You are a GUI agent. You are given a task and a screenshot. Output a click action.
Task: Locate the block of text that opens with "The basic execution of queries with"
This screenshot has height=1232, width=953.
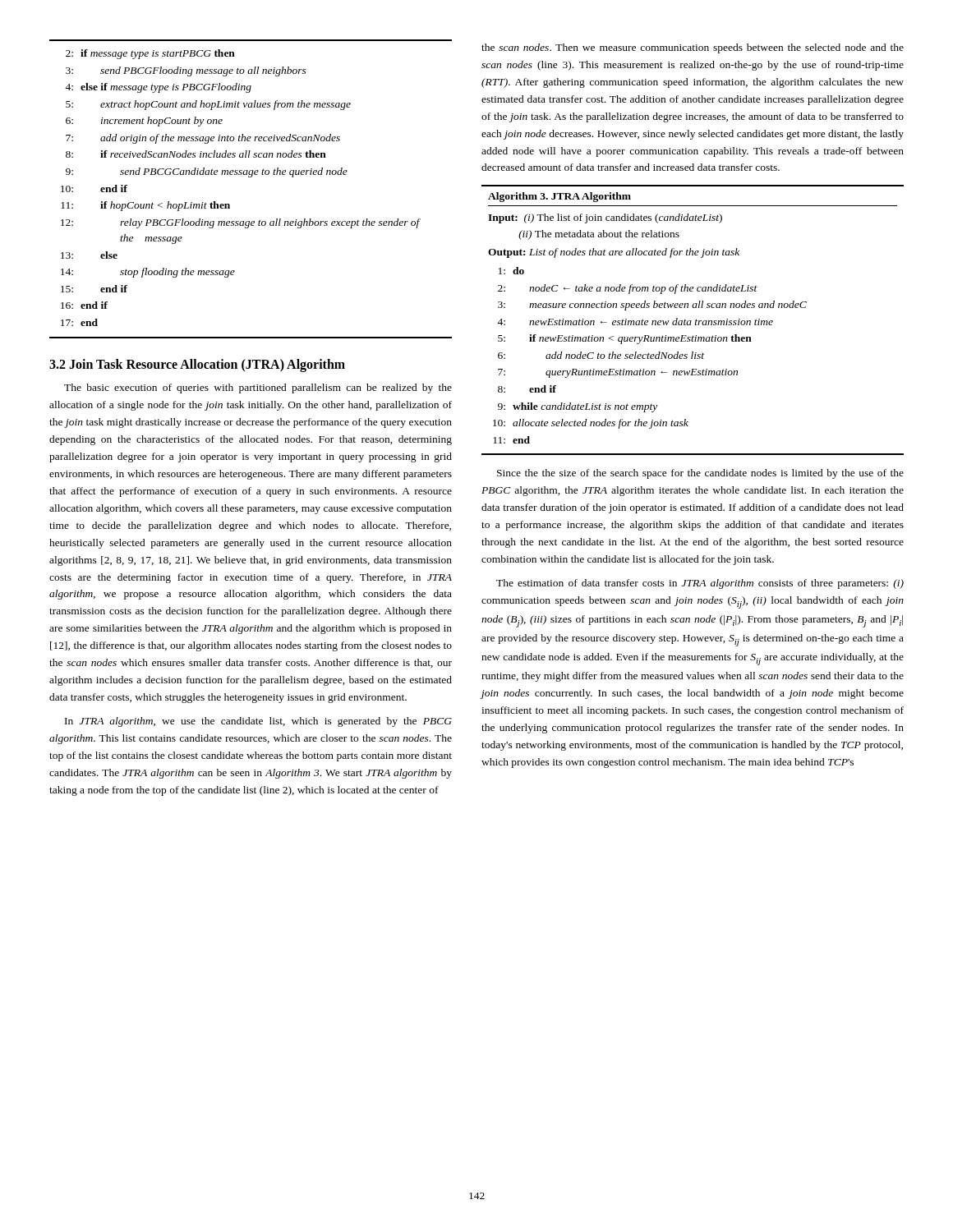[x=251, y=589]
